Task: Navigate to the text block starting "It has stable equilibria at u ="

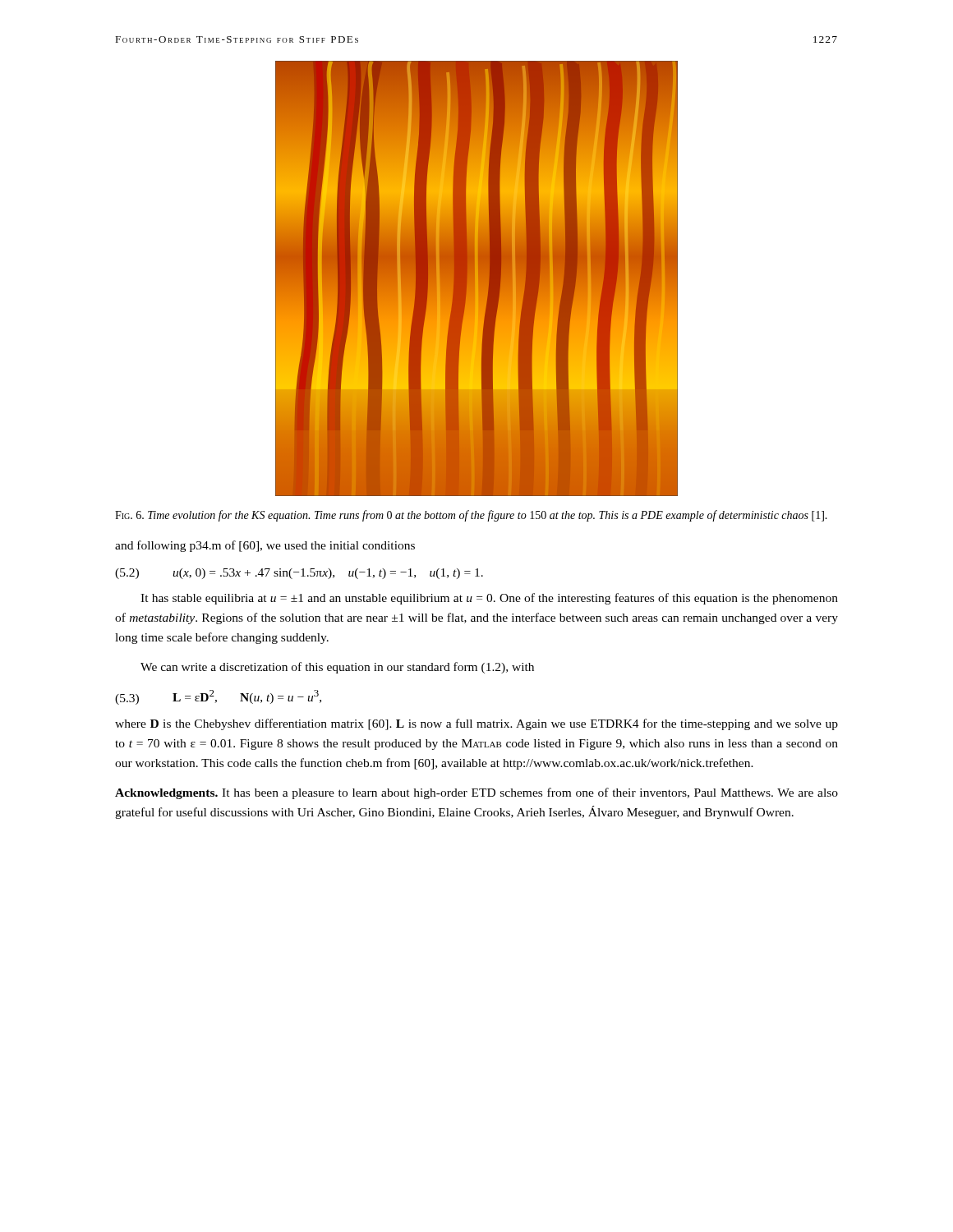Action: click(476, 617)
